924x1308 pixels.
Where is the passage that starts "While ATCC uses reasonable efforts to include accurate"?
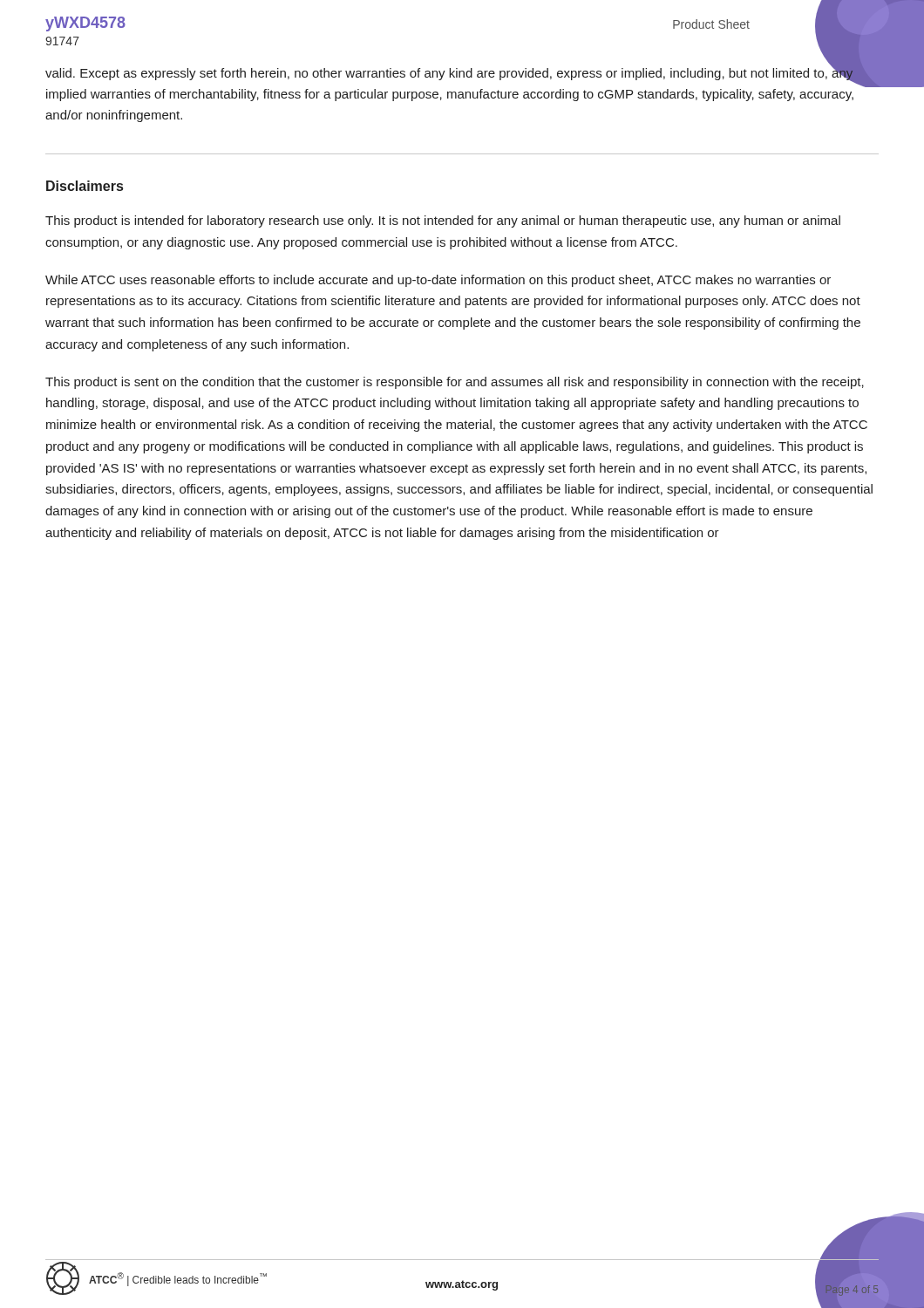coord(453,311)
